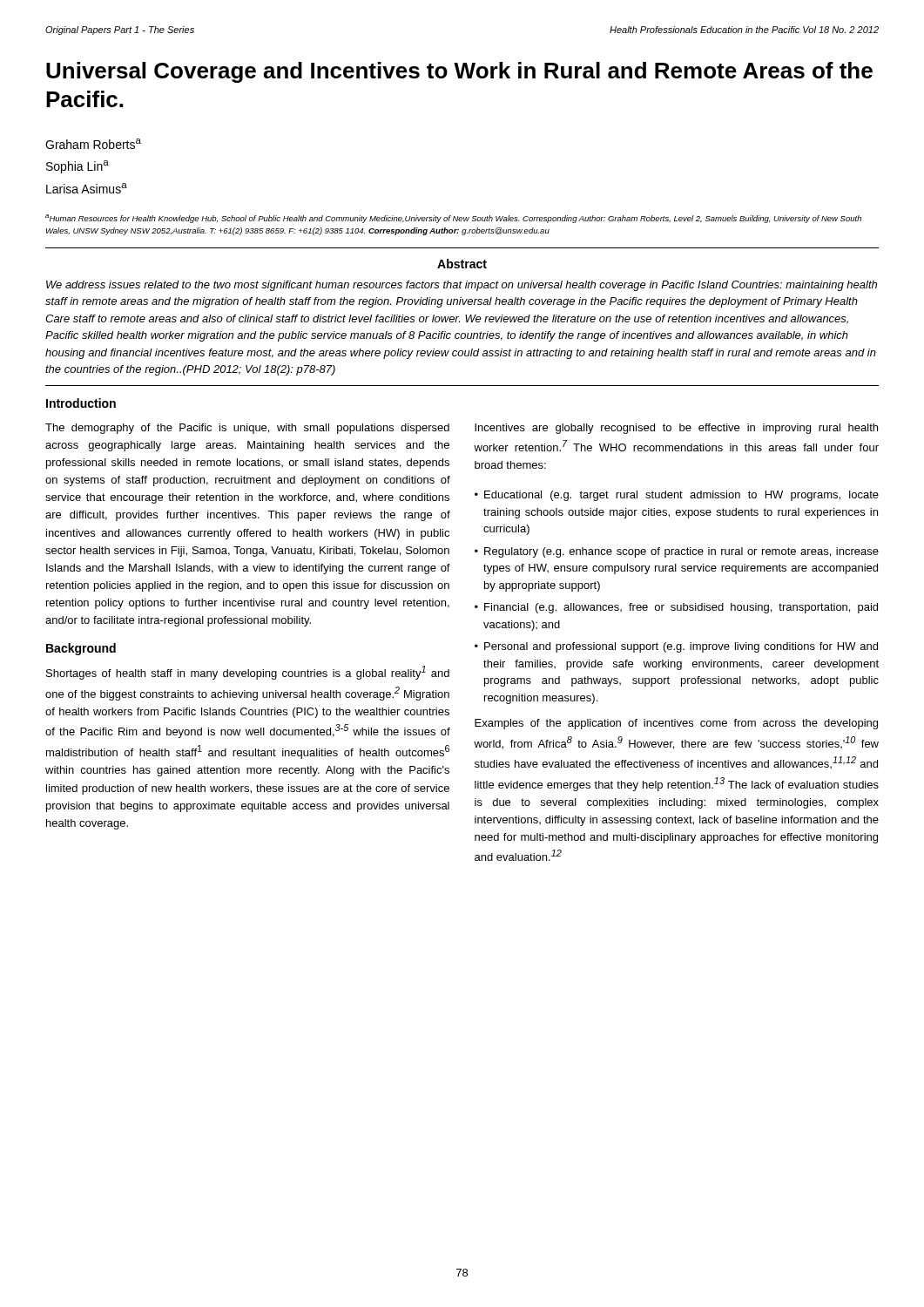Navigate to the passage starting "Examples of the application of incentives come"
The height and width of the screenshot is (1307, 924).
tap(676, 790)
